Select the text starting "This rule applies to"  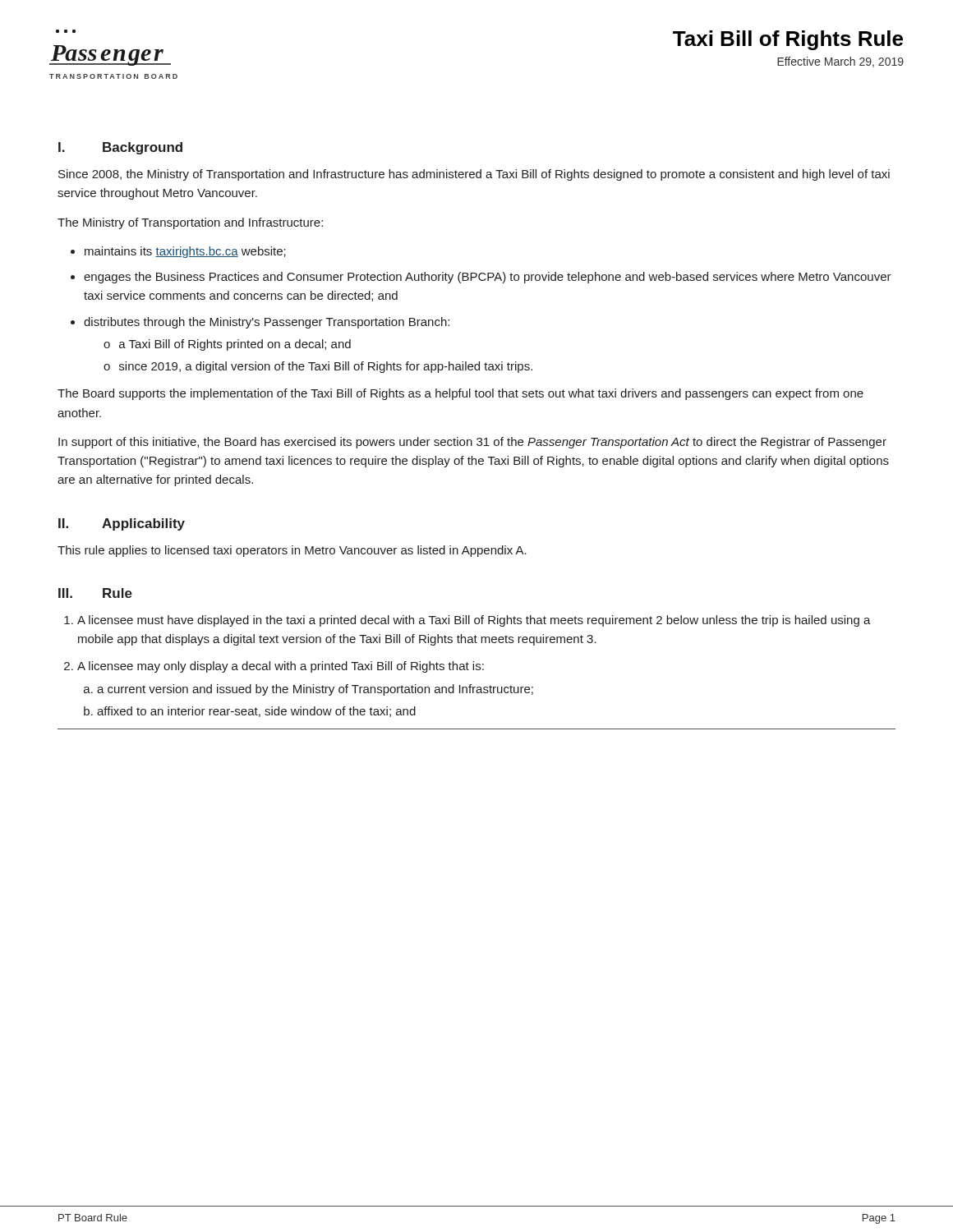tap(476, 550)
